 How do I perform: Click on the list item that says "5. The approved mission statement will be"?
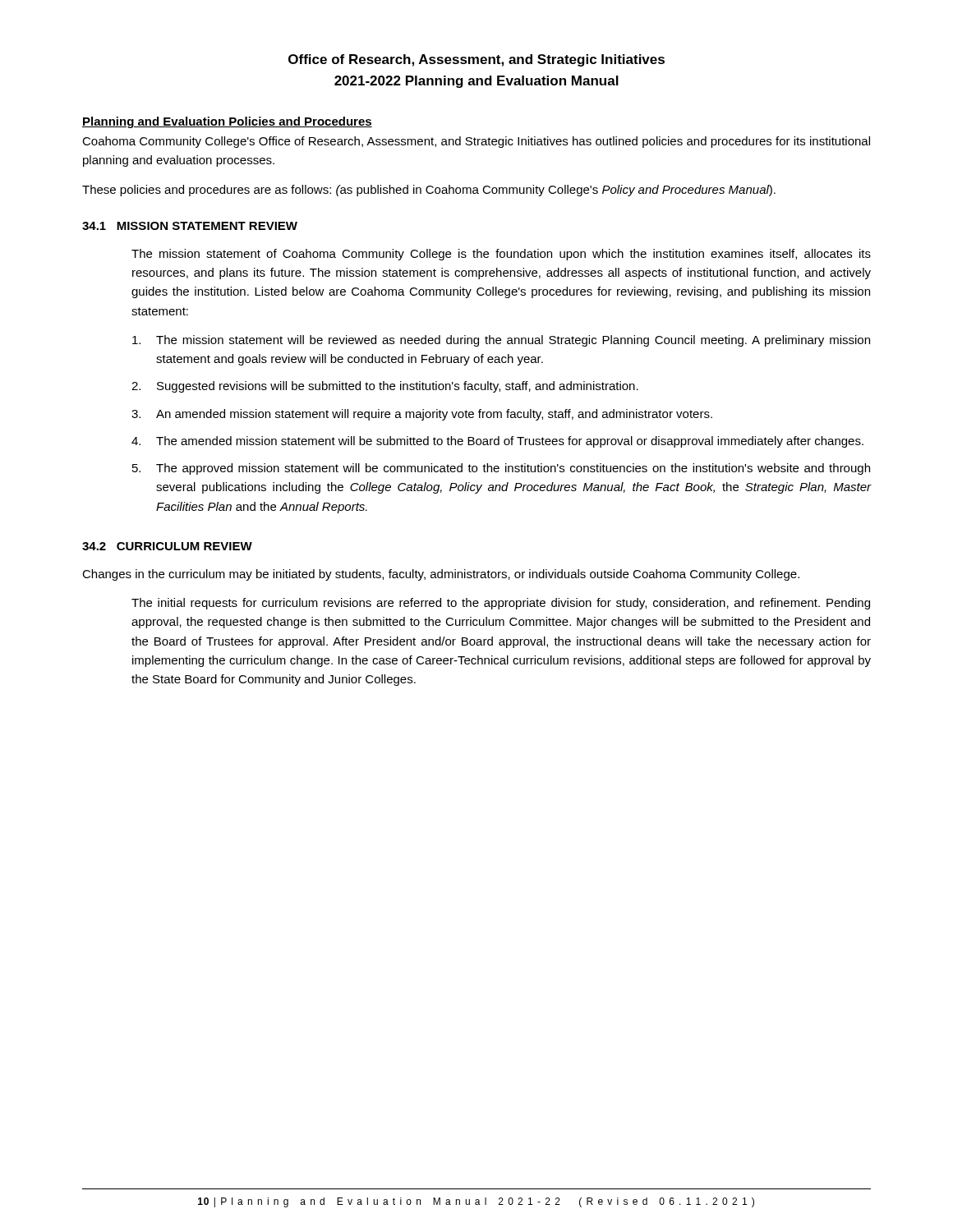tap(501, 487)
